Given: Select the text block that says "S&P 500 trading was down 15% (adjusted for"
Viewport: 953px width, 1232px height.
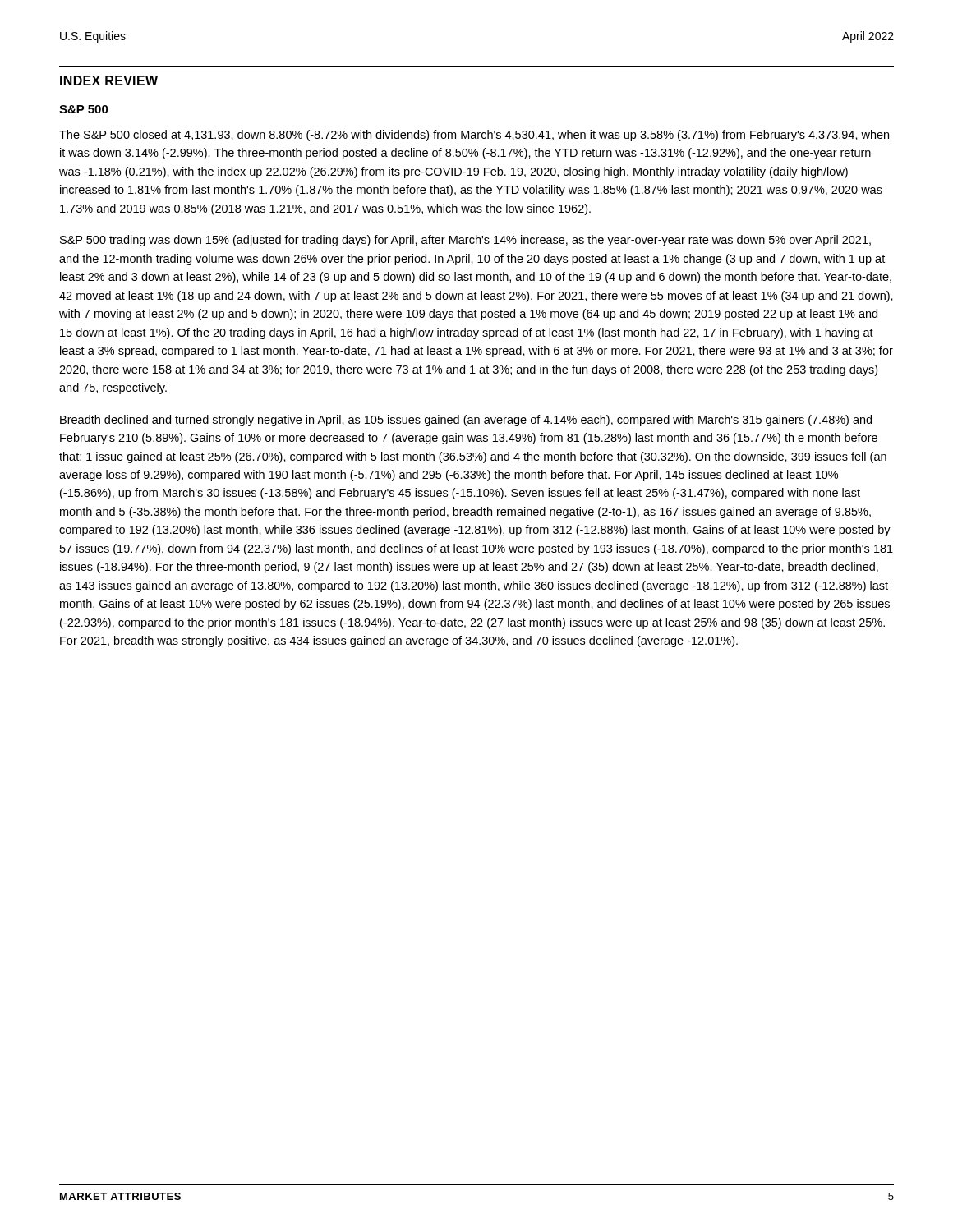Looking at the screenshot, I should point(476,314).
